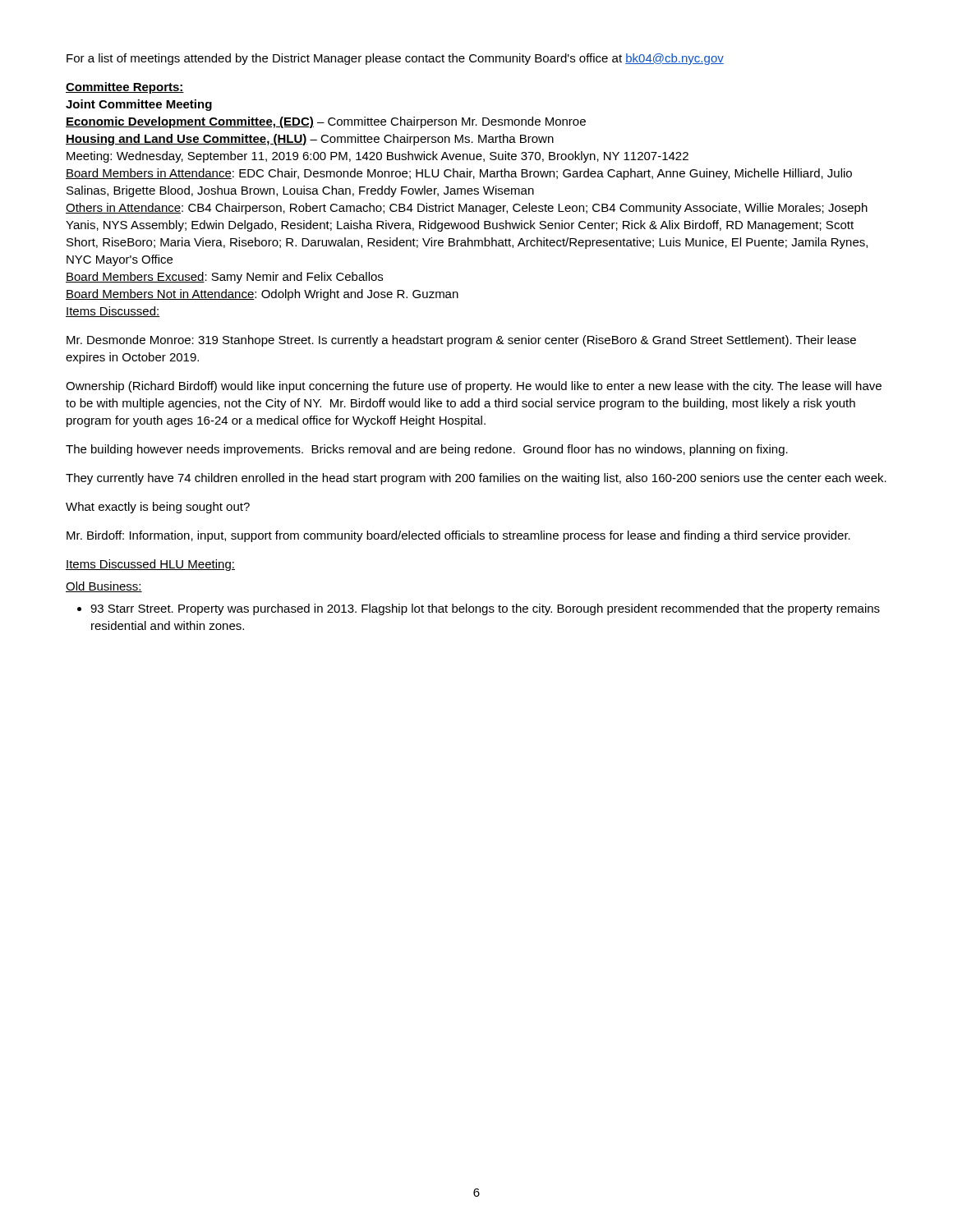953x1232 pixels.
Task: Click on the text that says "Old Business:"
Action: [104, 586]
